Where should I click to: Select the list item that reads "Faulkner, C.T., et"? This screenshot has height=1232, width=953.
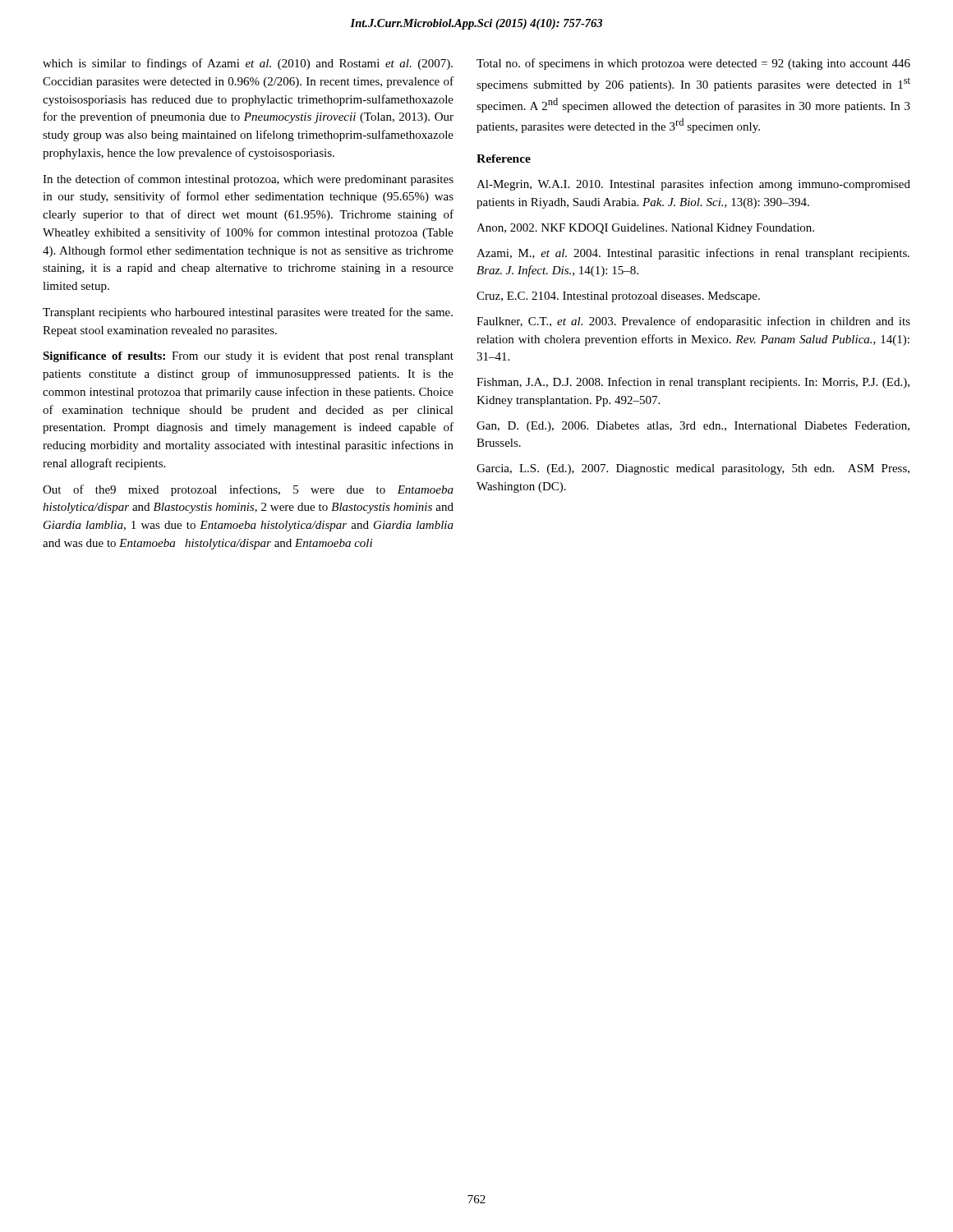coord(693,339)
